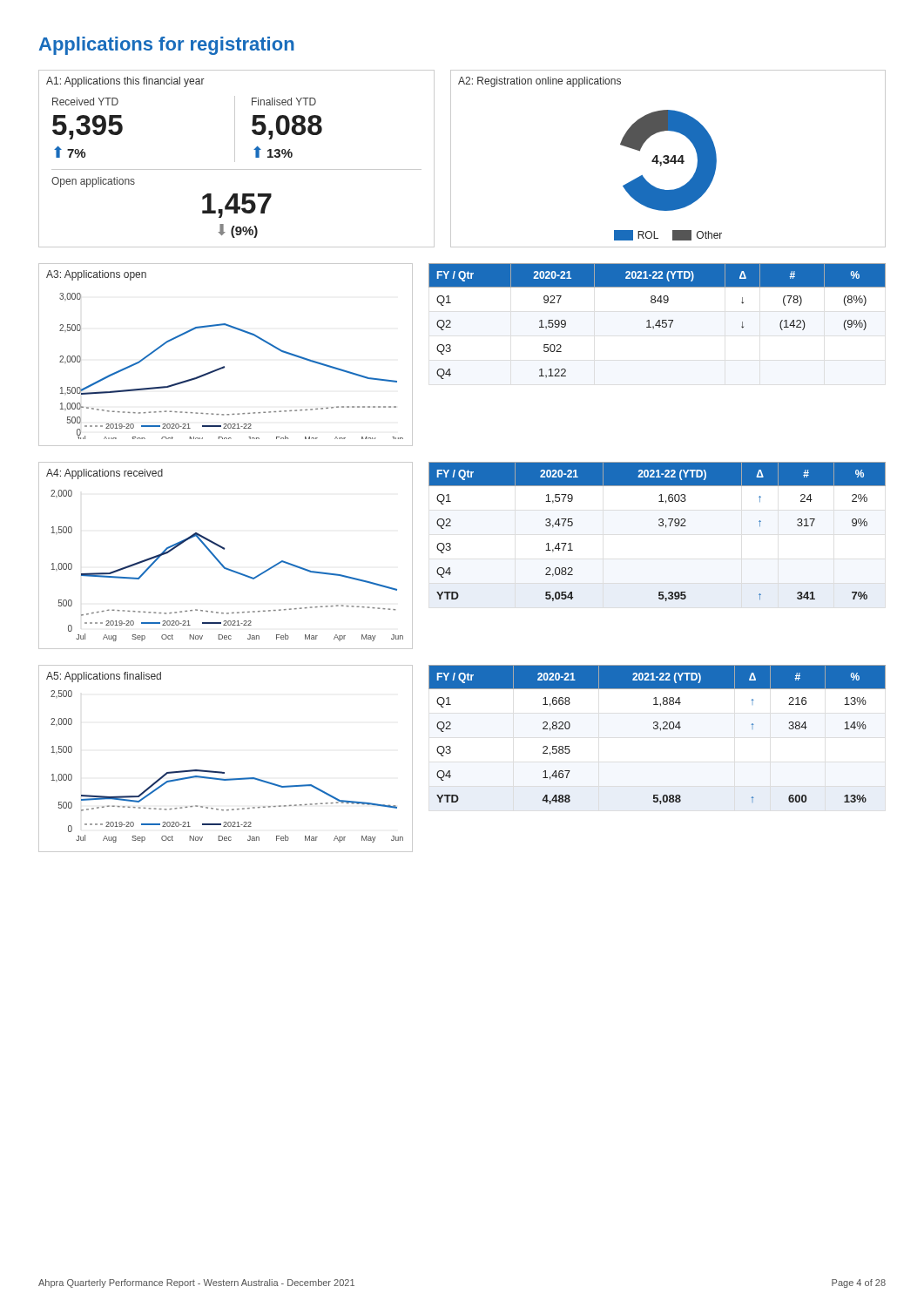Viewport: 924px width, 1307px height.
Task: Find the title that reads "Applications for registration"
Action: pyautogui.click(x=167, y=44)
